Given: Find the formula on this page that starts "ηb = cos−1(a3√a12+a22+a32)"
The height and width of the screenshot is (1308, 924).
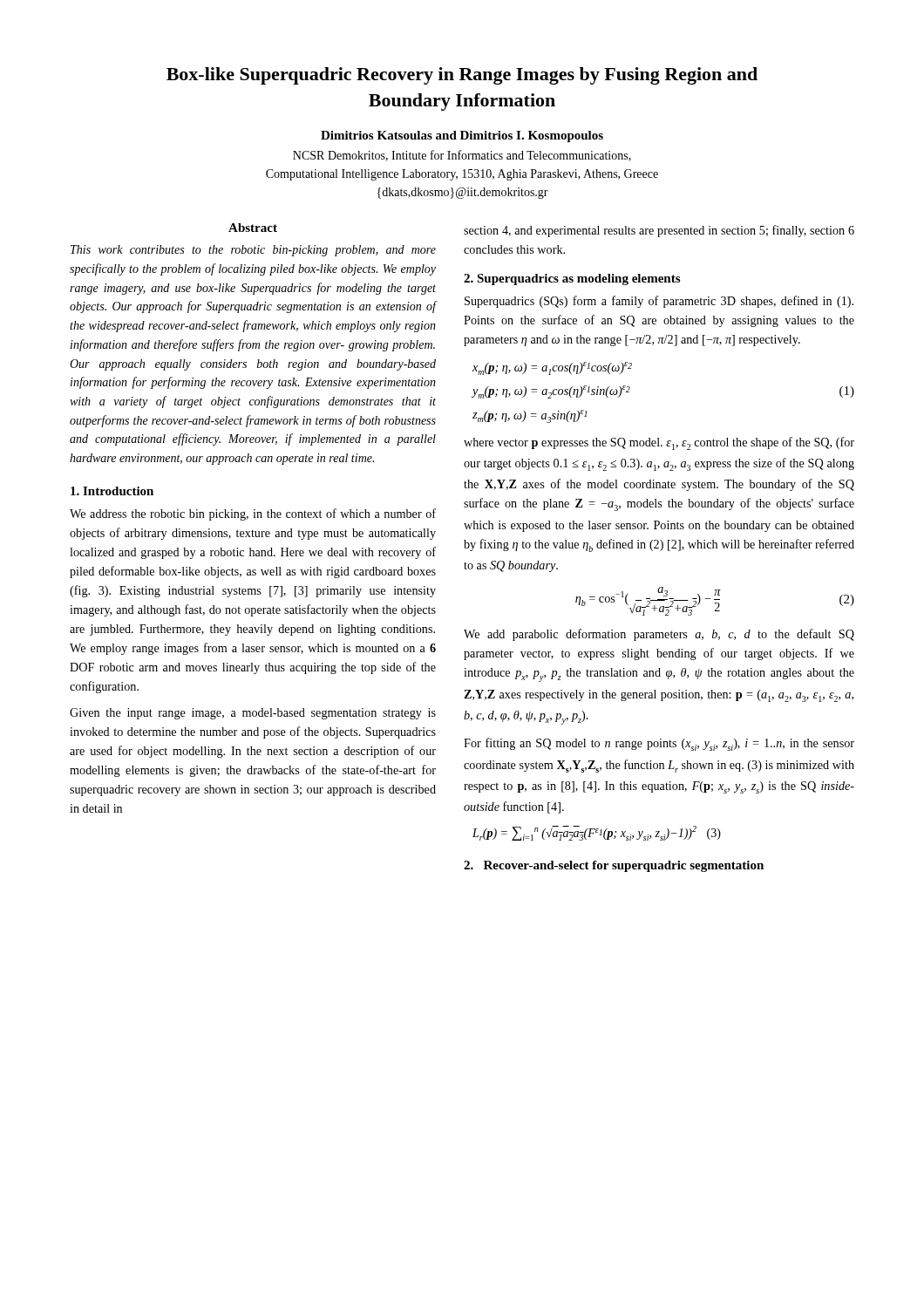Looking at the screenshot, I should [x=663, y=600].
